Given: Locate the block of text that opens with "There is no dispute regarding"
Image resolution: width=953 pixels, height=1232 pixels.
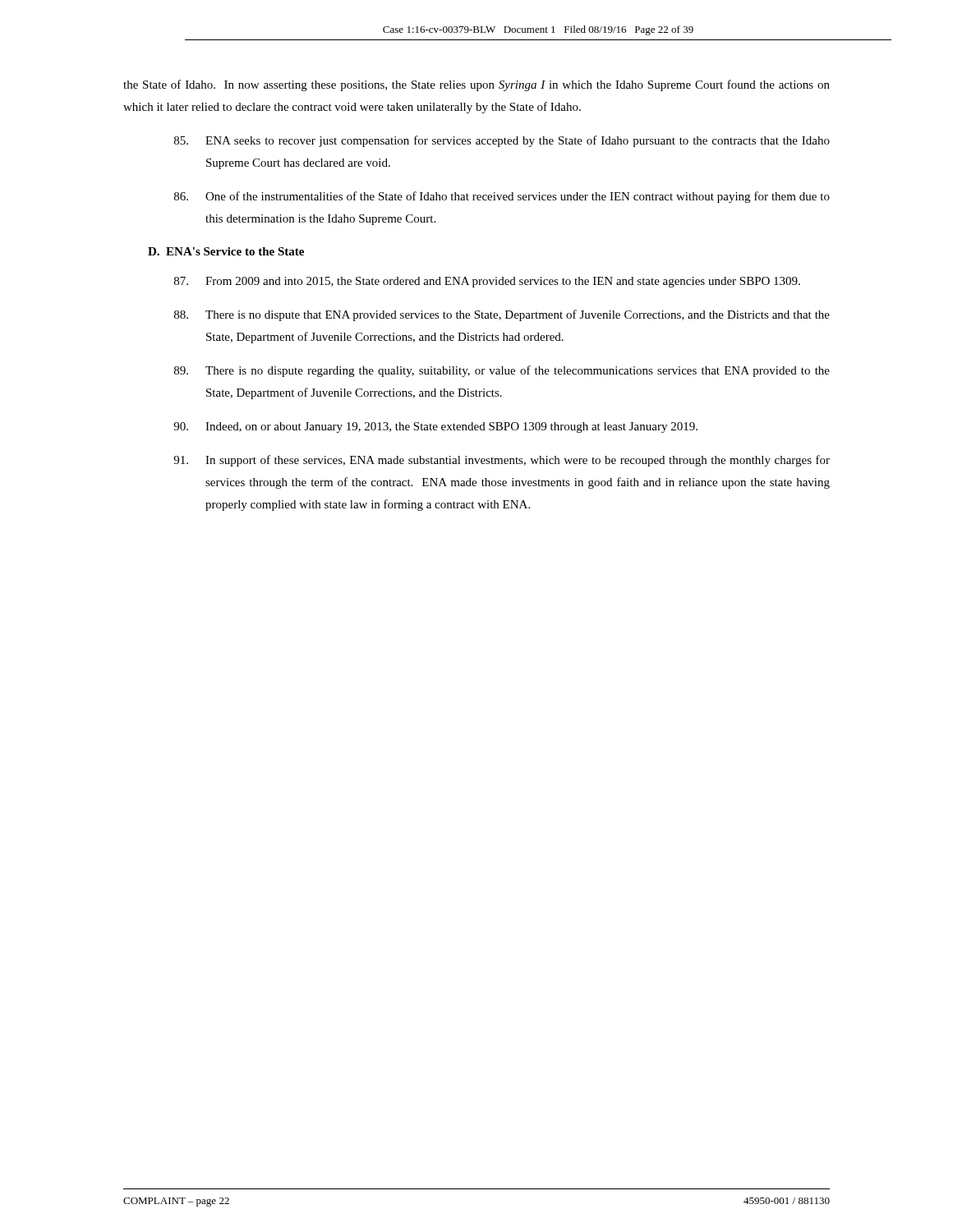Looking at the screenshot, I should [476, 382].
